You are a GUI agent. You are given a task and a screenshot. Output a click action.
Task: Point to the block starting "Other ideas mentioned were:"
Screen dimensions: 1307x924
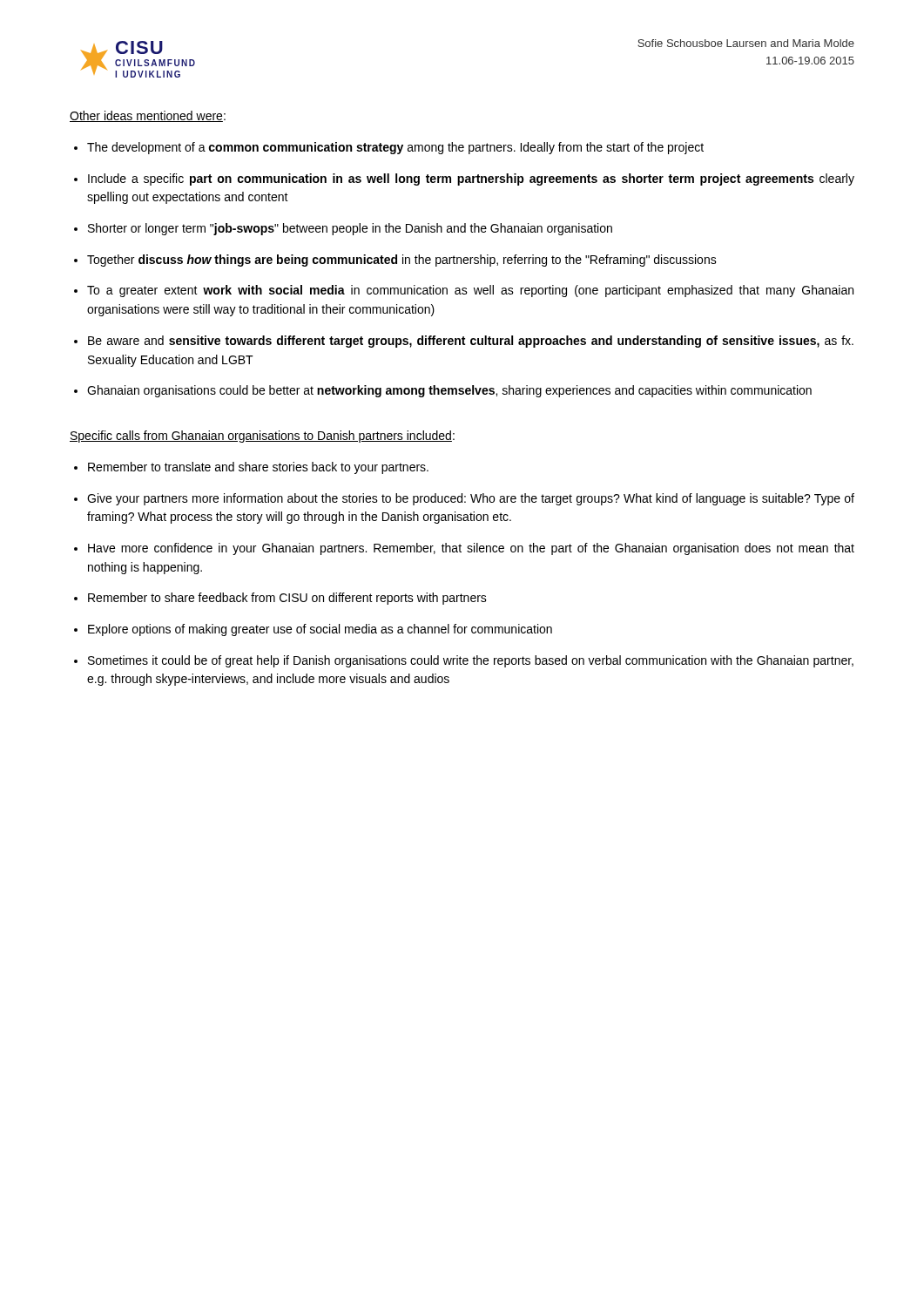tap(148, 116)
